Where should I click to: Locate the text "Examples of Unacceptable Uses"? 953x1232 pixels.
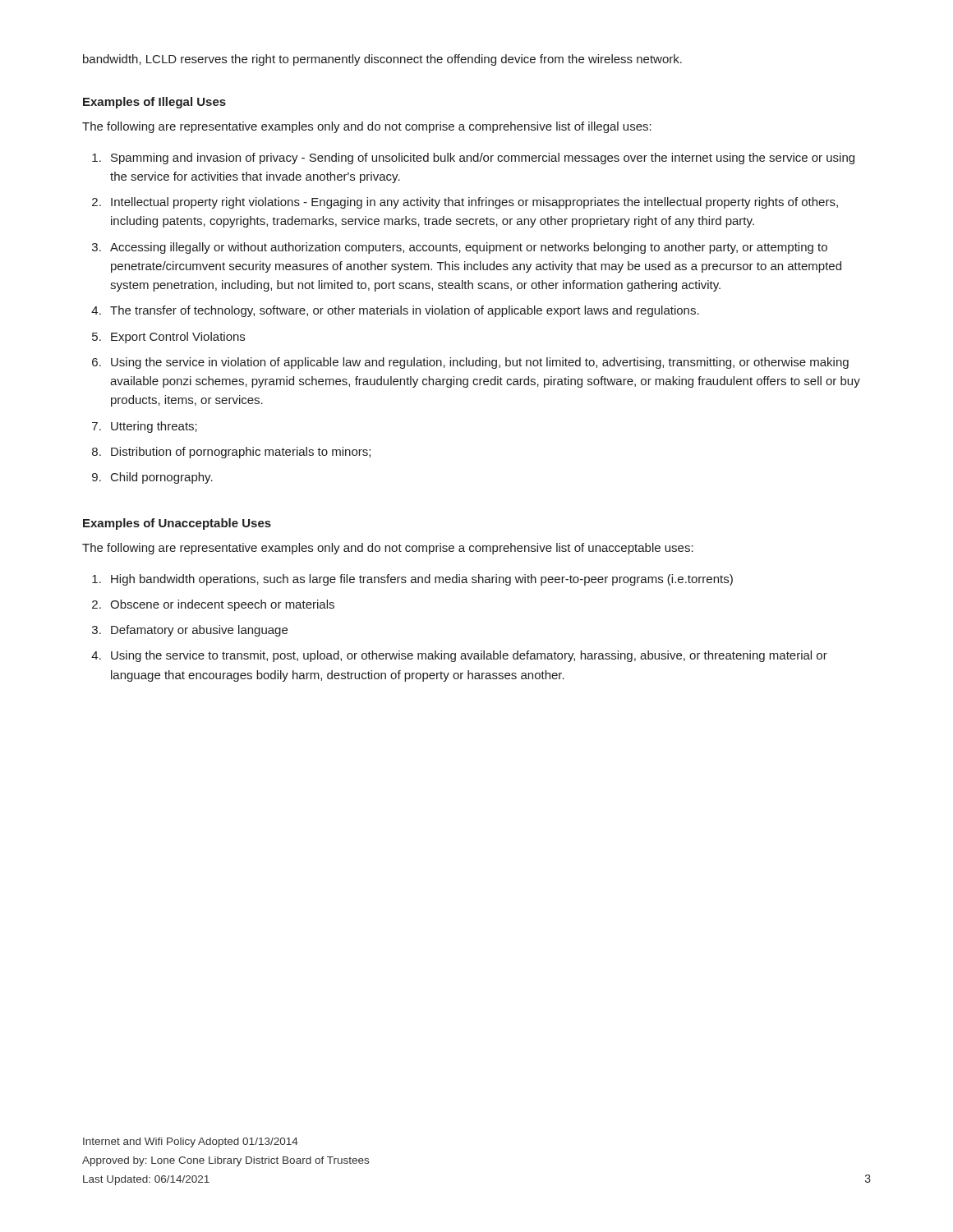tap(177, 523)
